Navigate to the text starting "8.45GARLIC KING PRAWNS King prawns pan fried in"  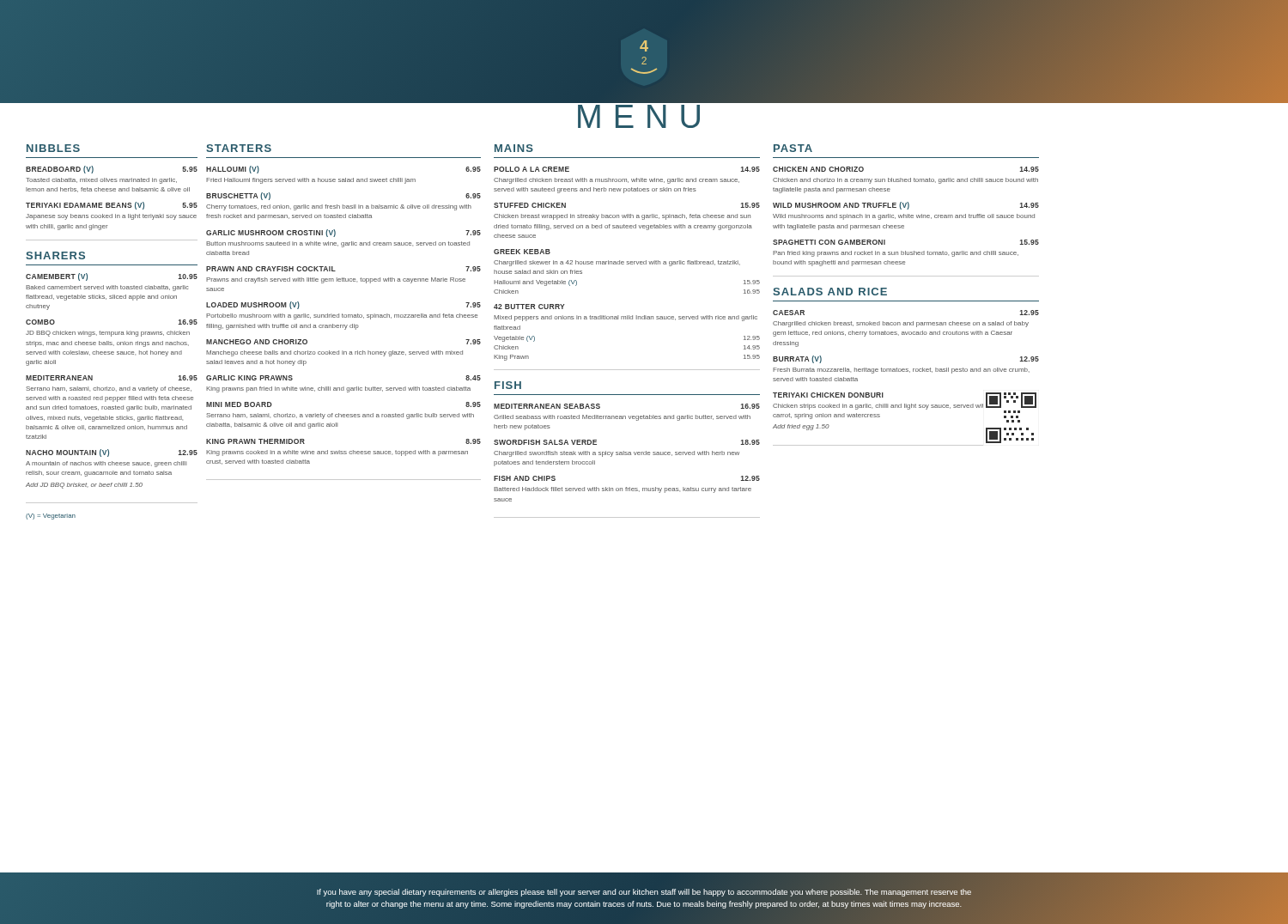coord(343,384)
